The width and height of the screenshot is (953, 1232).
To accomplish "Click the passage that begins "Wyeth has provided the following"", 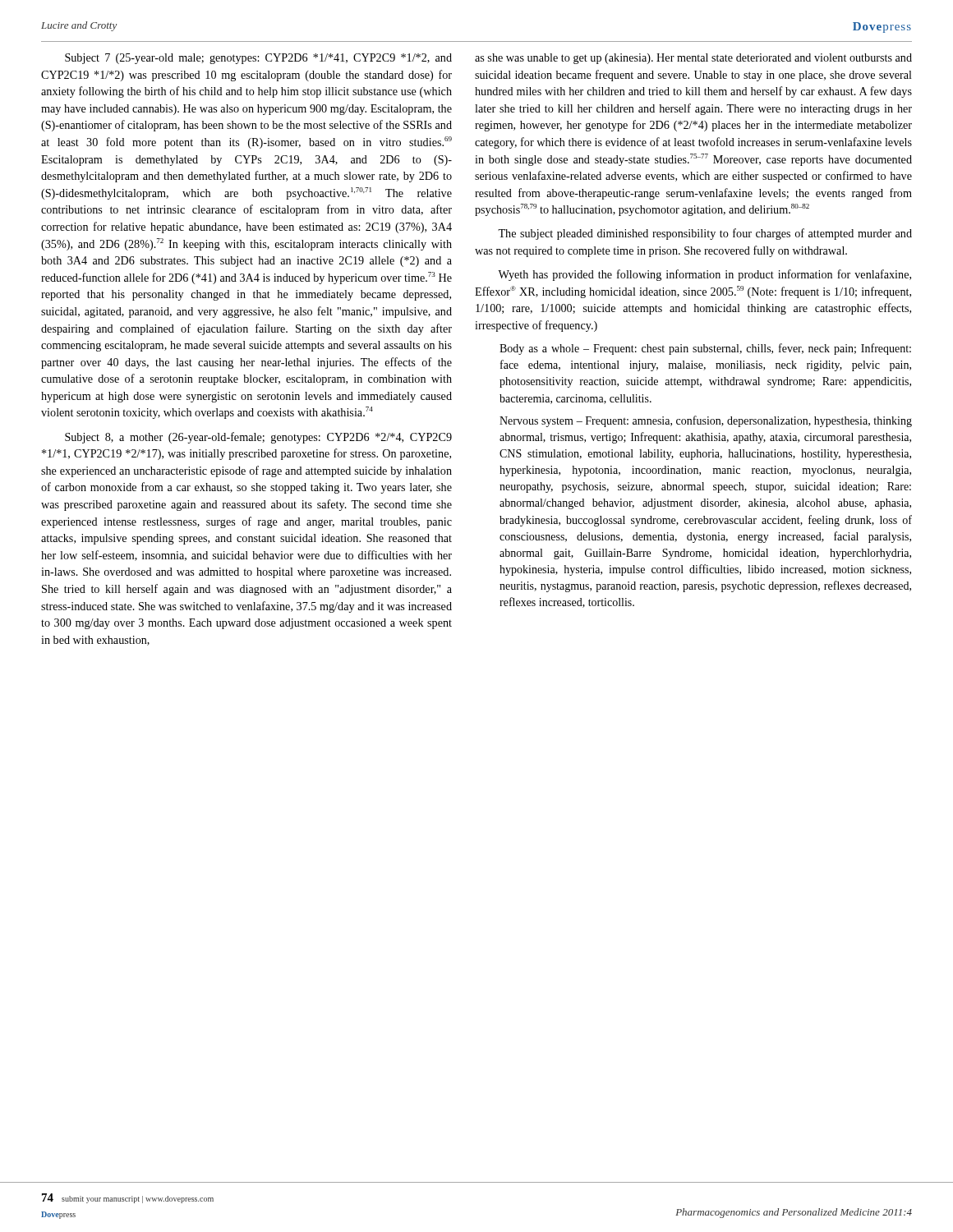I will click(x=693, y=300).
